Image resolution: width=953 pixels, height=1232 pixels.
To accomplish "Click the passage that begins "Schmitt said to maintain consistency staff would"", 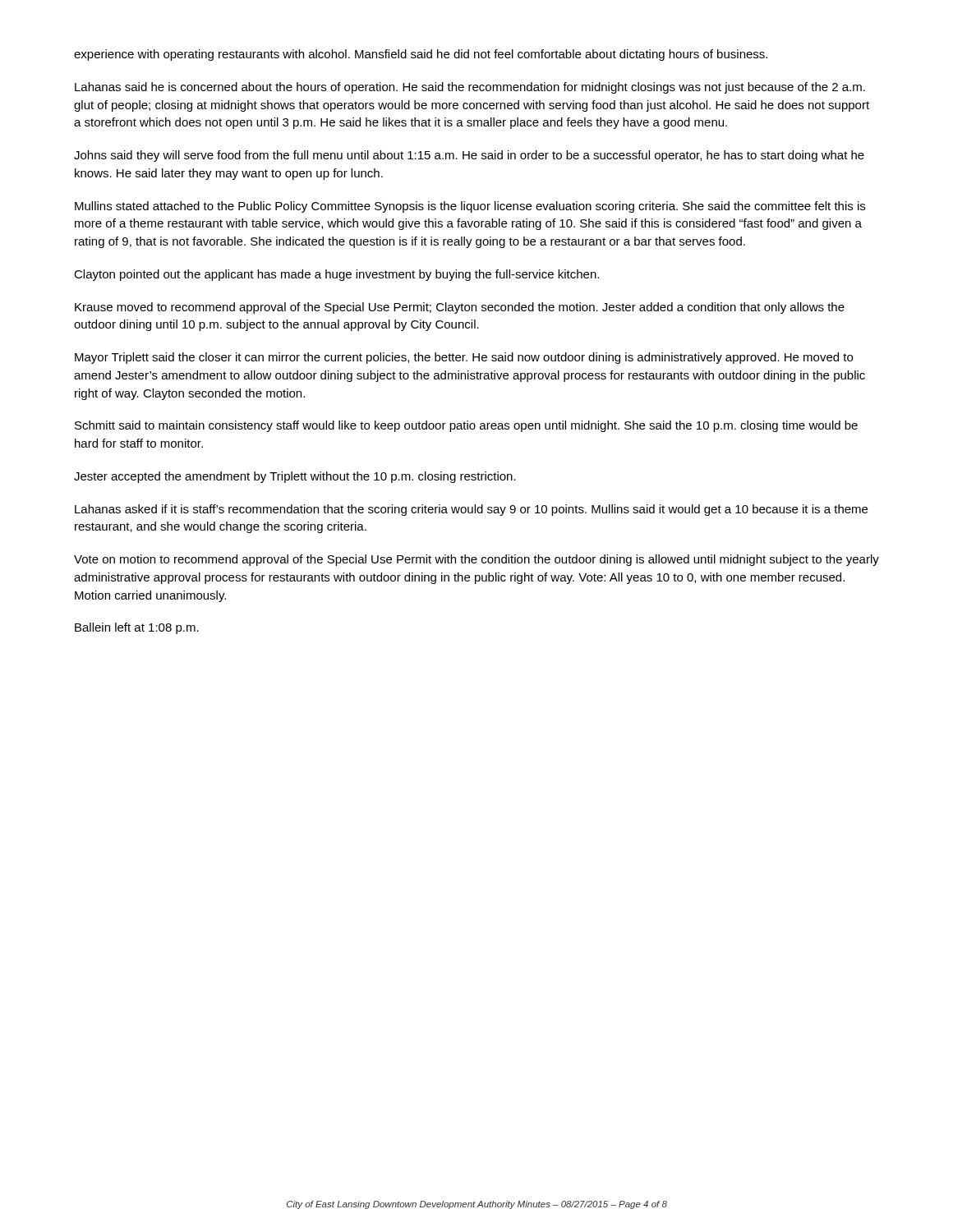I will coord(466,434).
